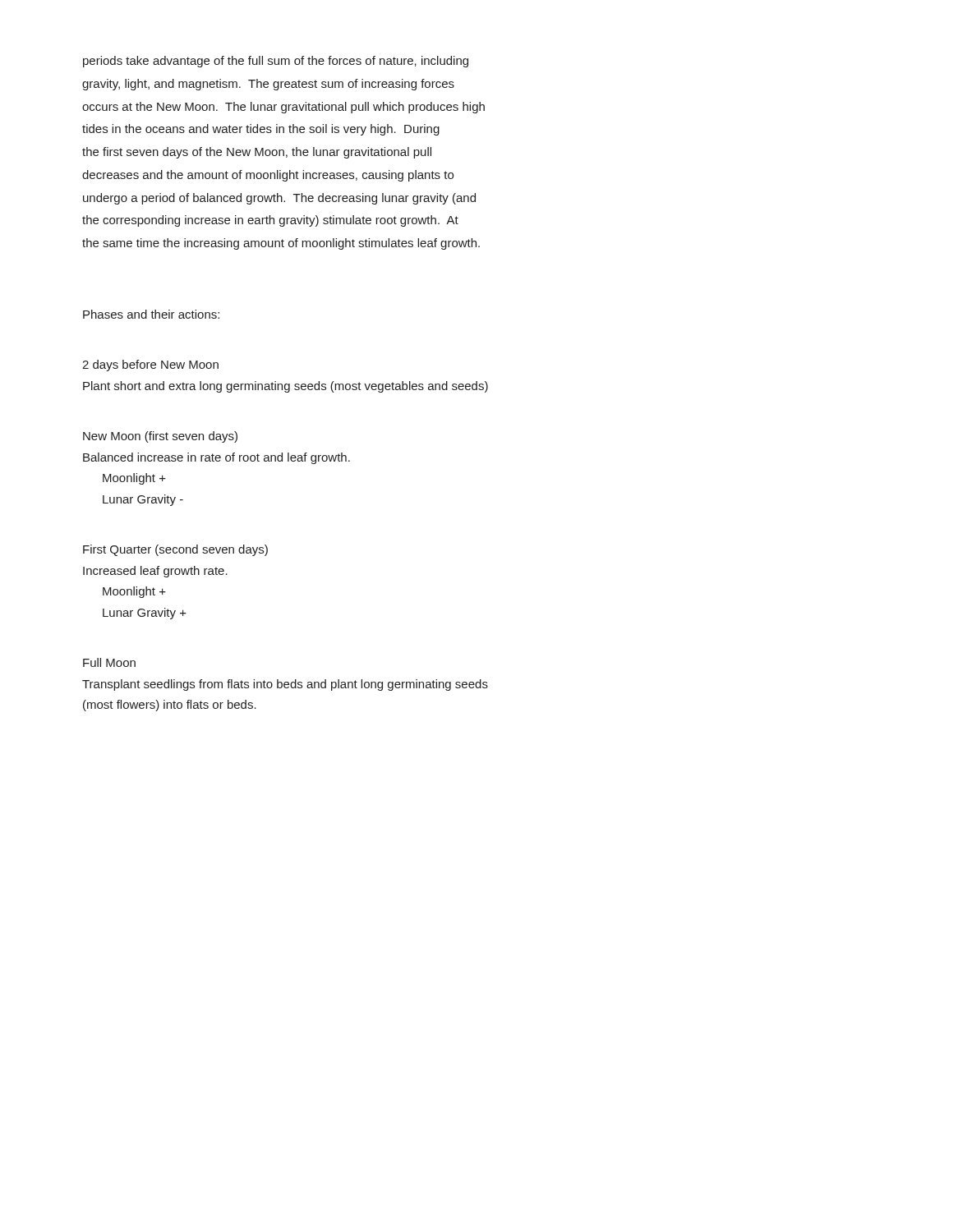This screenshot has height=1232, width=953.
Task: Click on the text block starting "Lunar Gravity +"
Action: [x=144, y=612]
